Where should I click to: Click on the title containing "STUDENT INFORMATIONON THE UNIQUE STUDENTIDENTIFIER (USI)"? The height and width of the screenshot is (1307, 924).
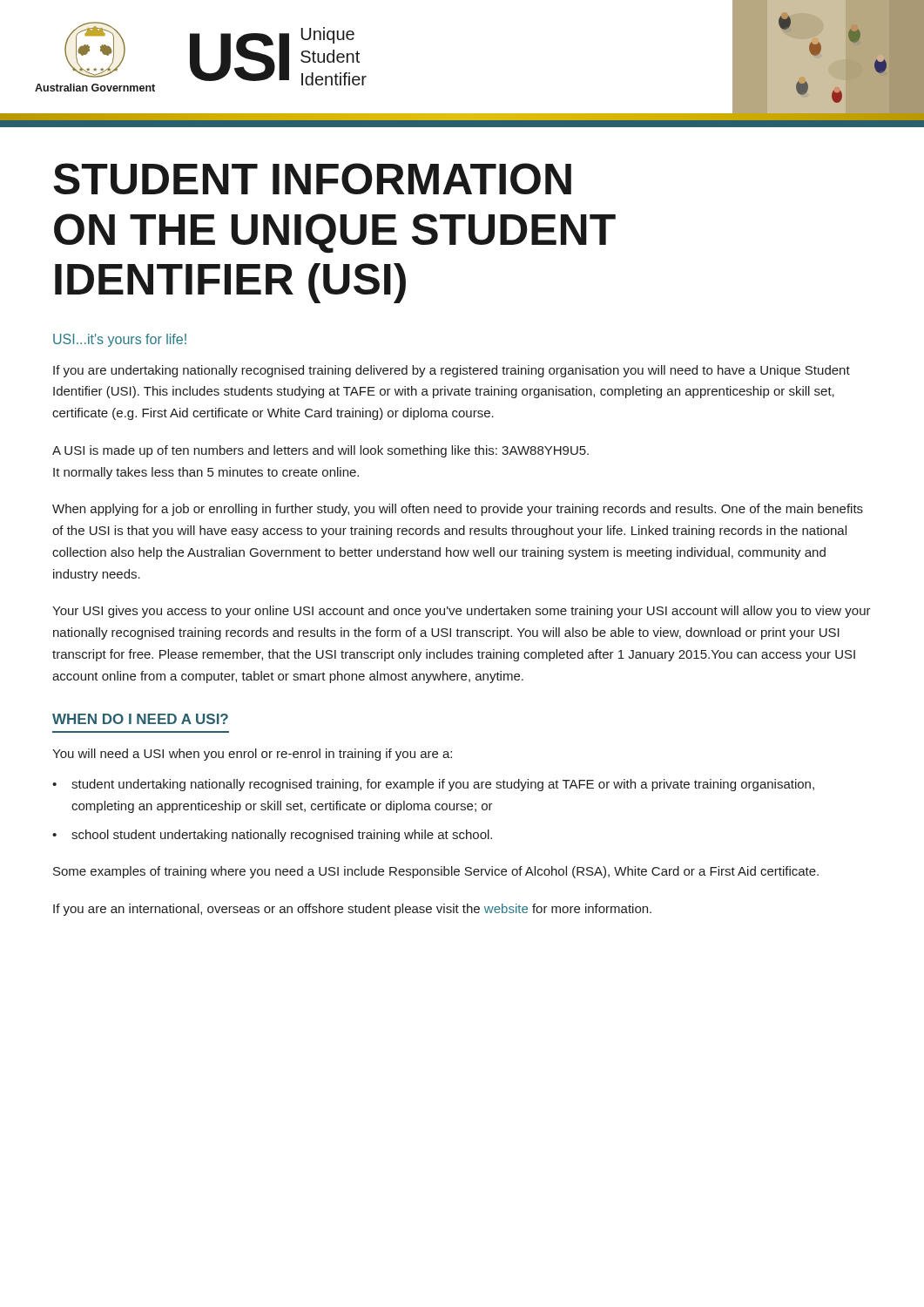(334, 230)
